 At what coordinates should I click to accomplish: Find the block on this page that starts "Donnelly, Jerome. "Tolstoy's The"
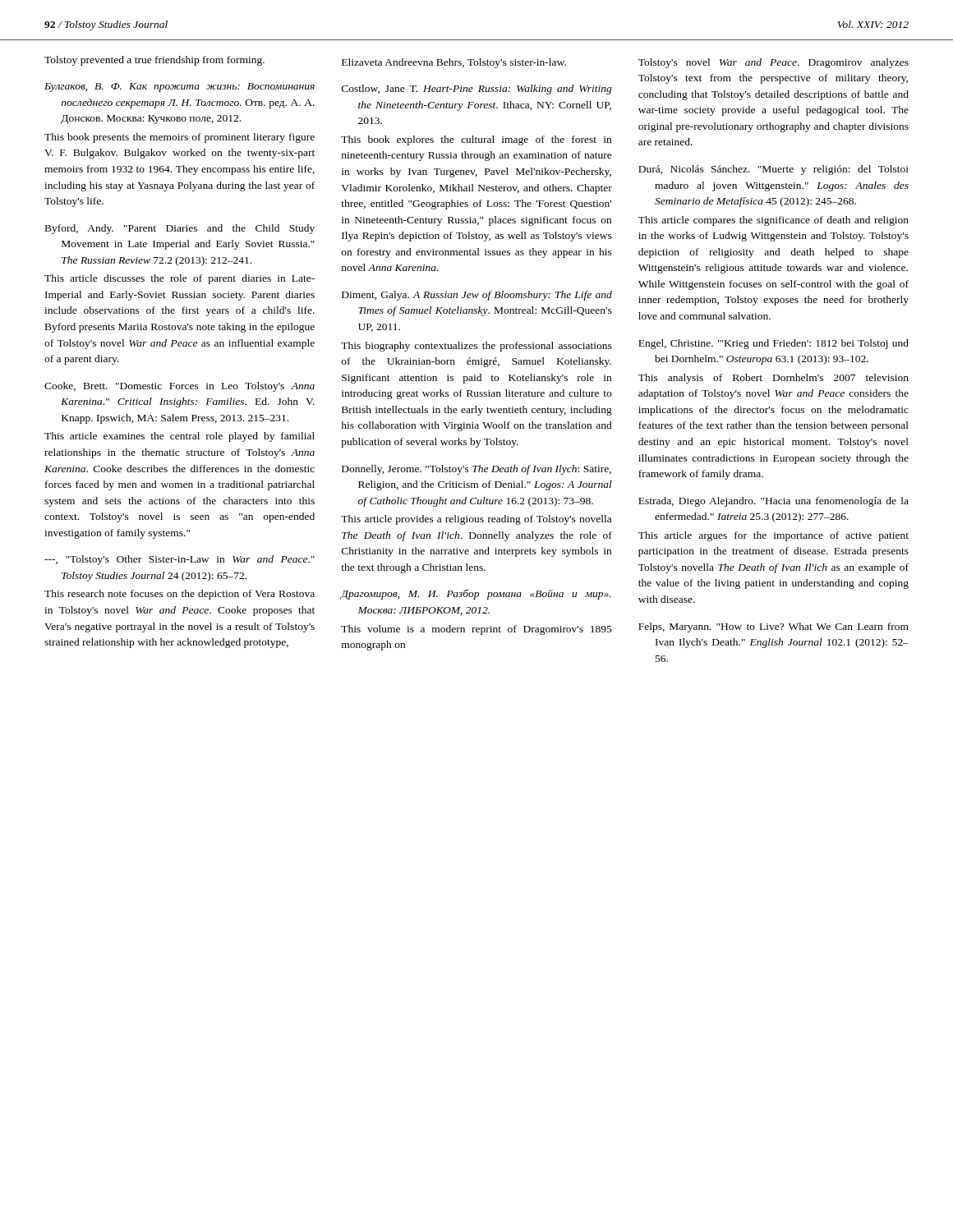(476, 518)
